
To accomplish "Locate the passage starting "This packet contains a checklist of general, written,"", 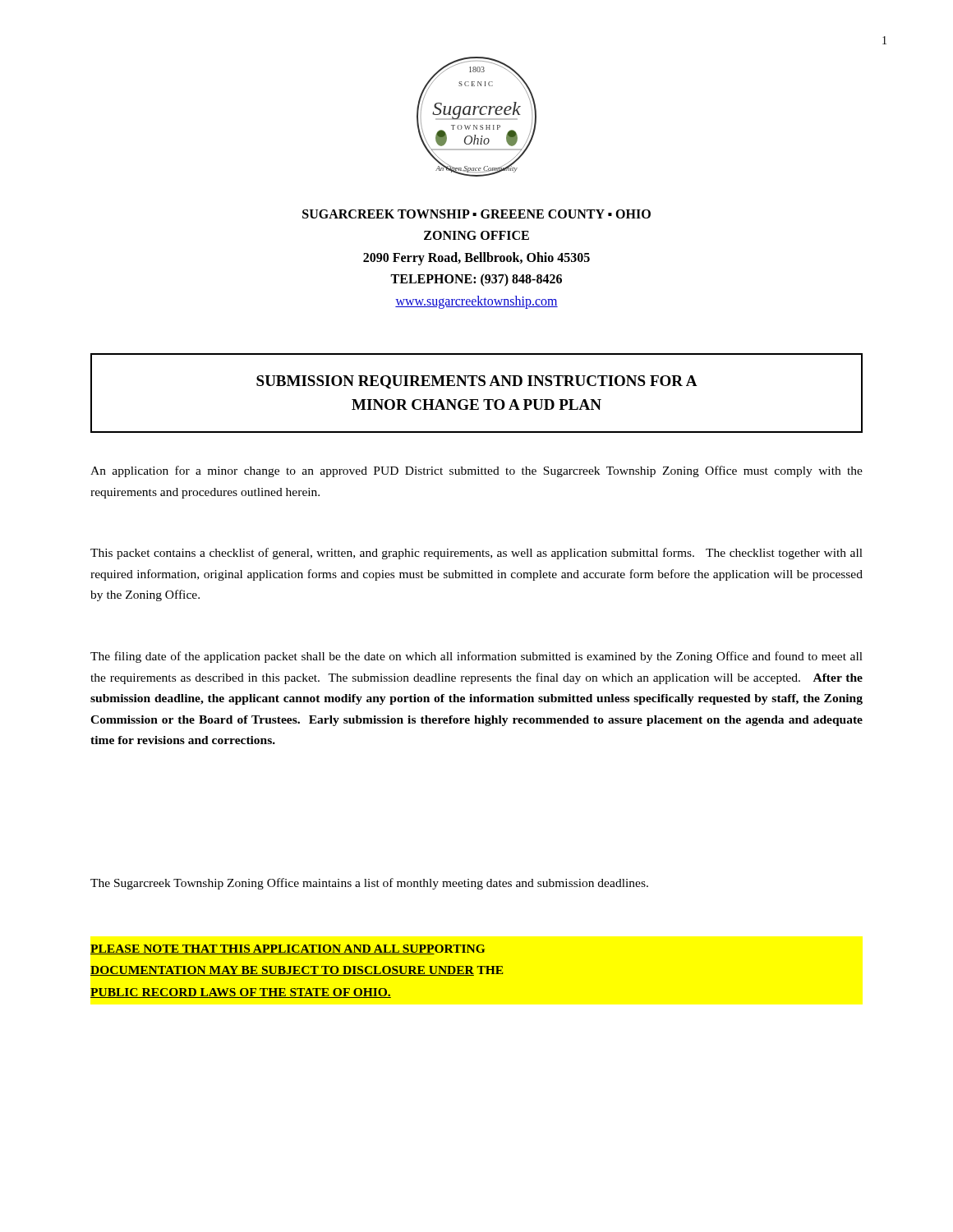I will pos(476,573).
